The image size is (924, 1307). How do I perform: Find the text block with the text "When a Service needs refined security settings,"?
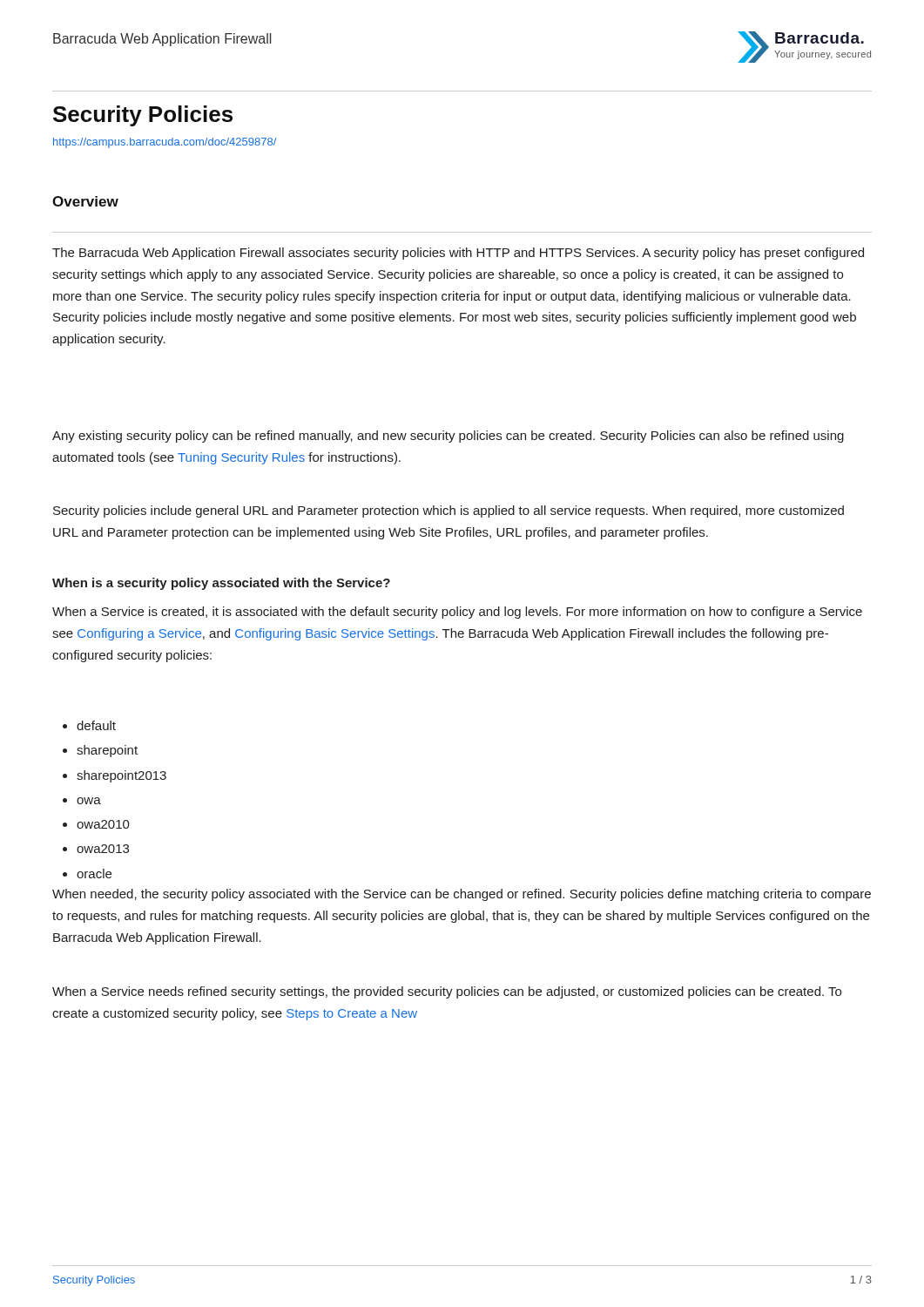click(447, 1002)
